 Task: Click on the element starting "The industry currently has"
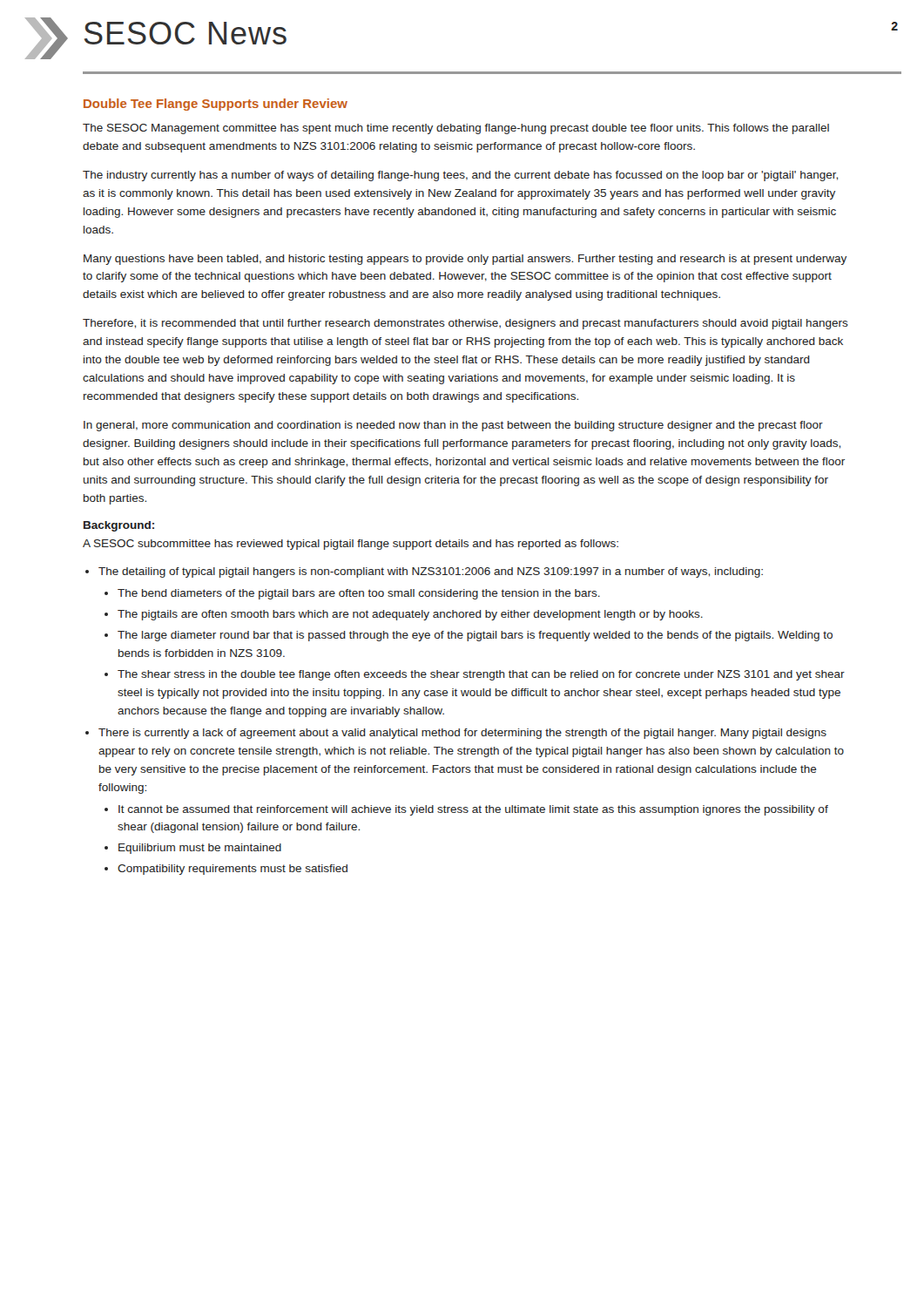coord(461,202)
